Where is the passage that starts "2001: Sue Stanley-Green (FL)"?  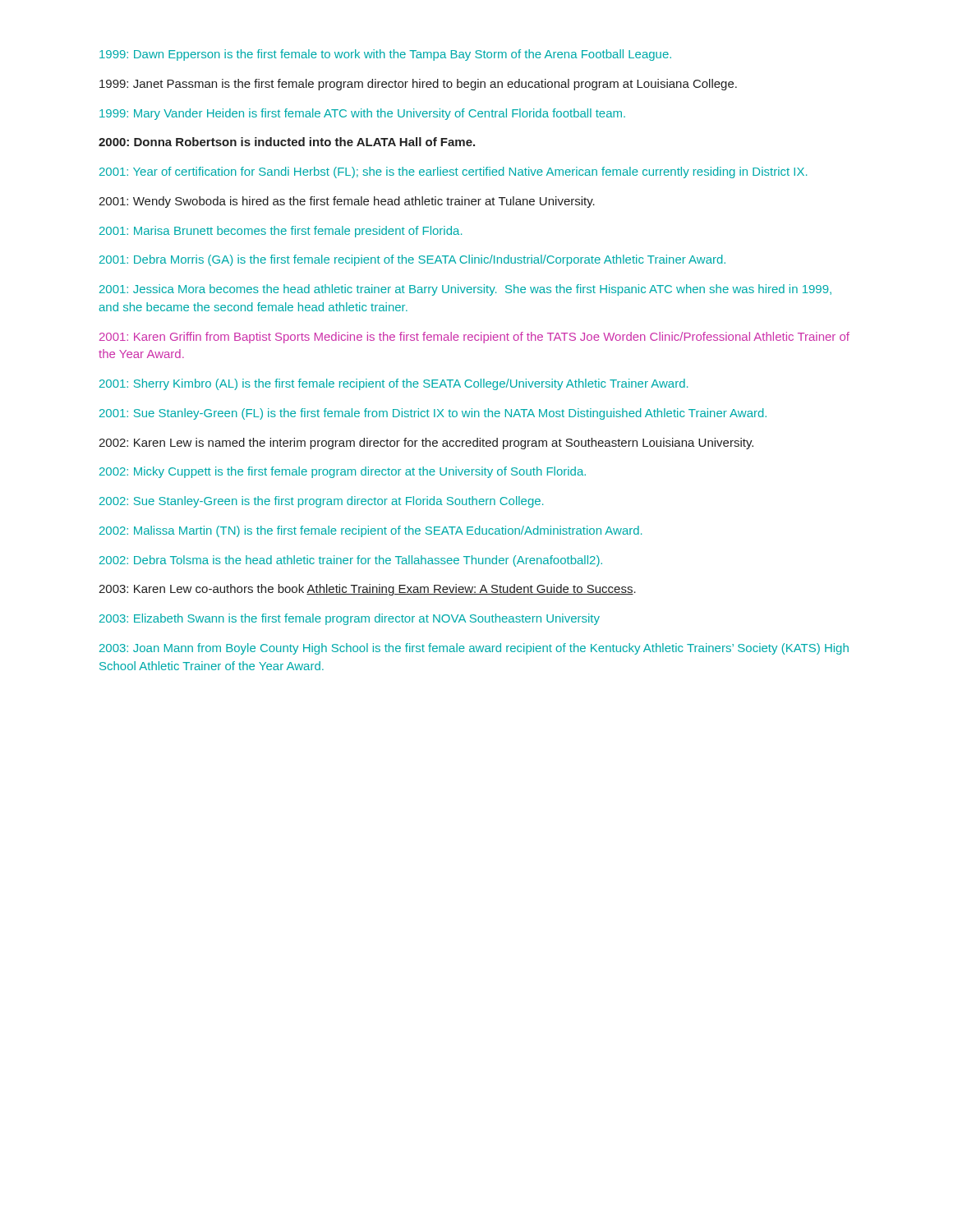433,413
